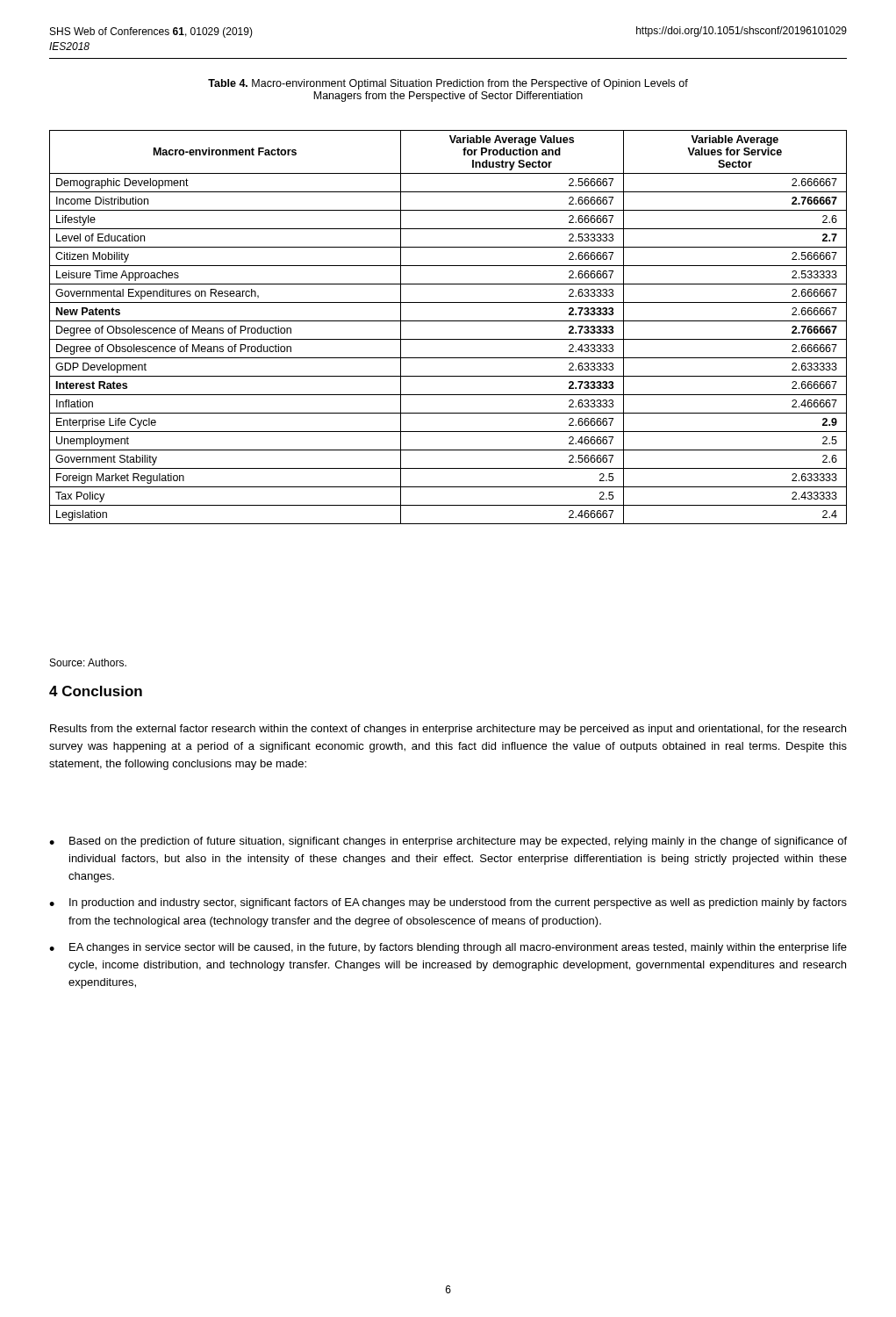Navigate to the region starting "4 Conclusion"
The height and width of the screenshot is (1317, 896).
click(x=96, y=691)
